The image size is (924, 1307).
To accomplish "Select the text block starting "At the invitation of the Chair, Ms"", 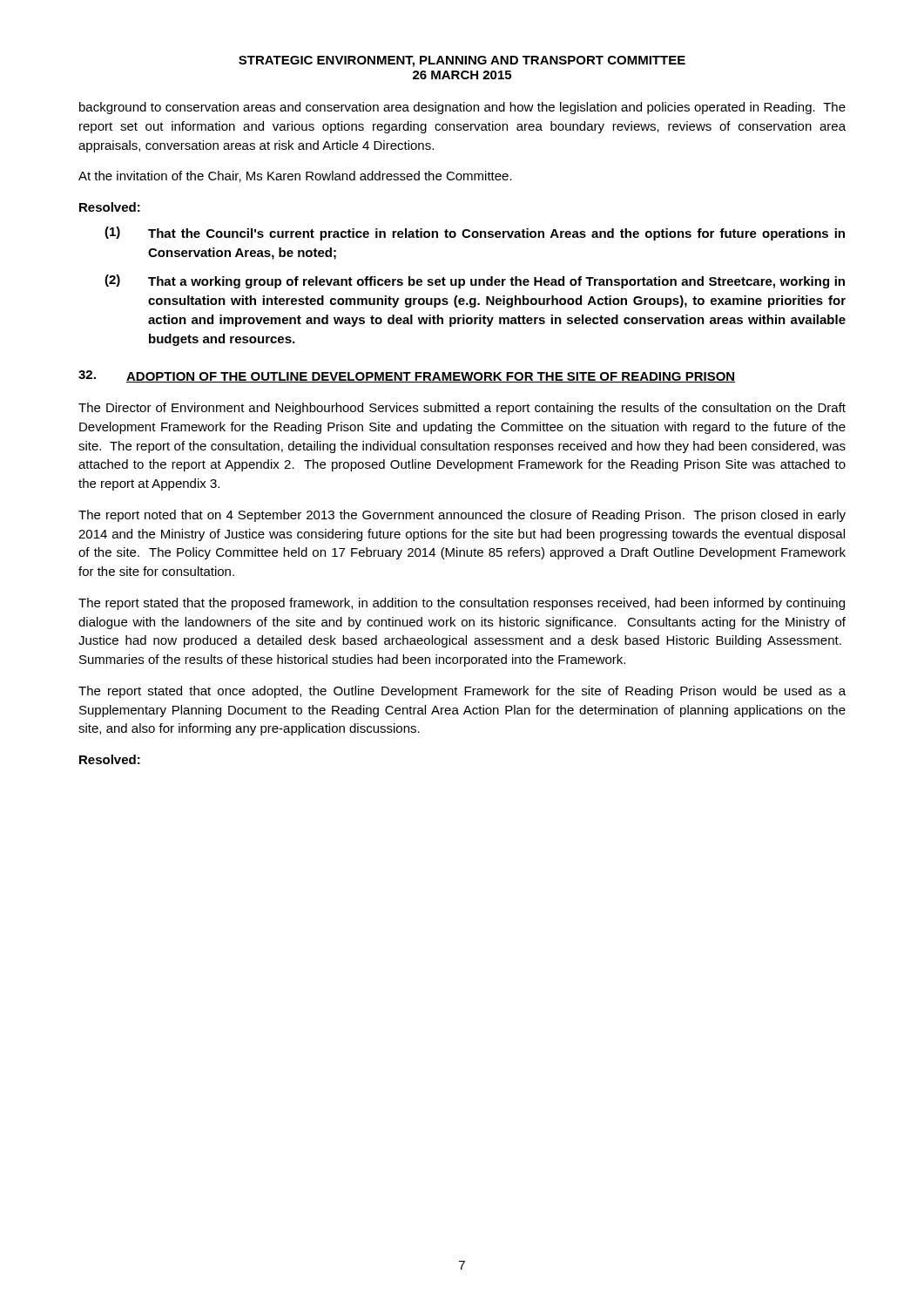I will 295,176.
